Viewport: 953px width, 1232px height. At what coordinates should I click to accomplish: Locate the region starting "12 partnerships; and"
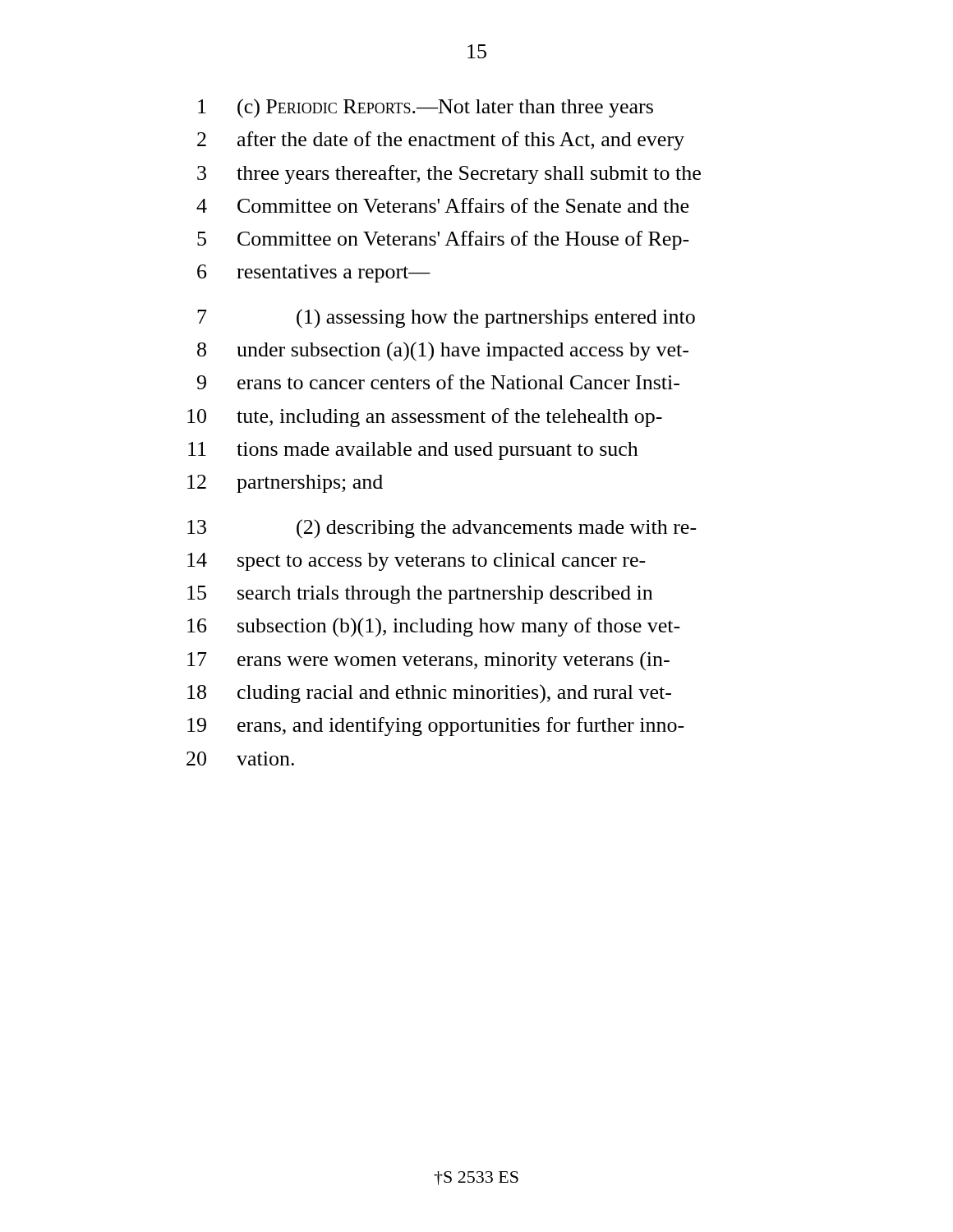pos(274,482)
